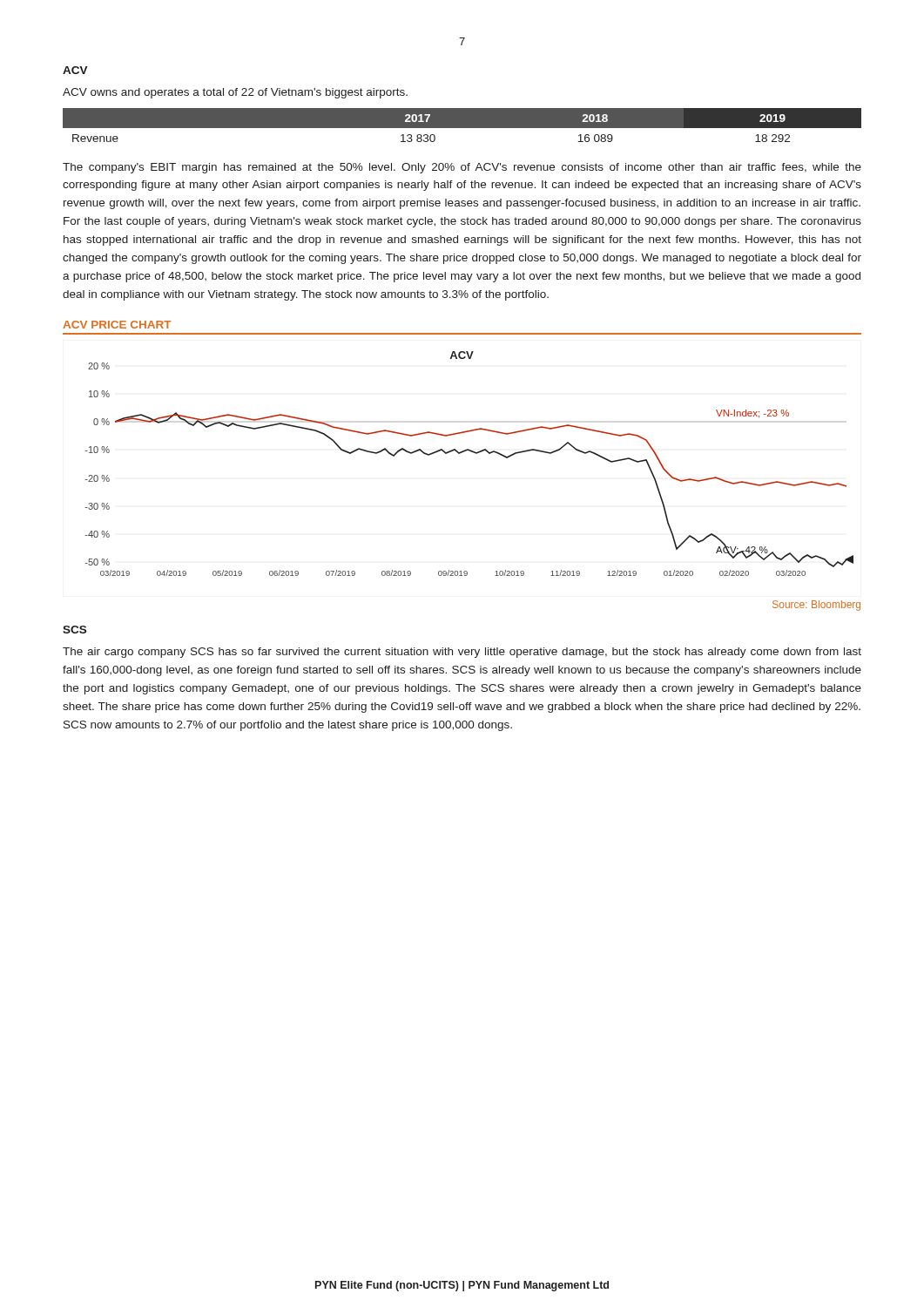924x1307 pixels.
Task: Locate the line chart
Action: [x=462, y=468]
